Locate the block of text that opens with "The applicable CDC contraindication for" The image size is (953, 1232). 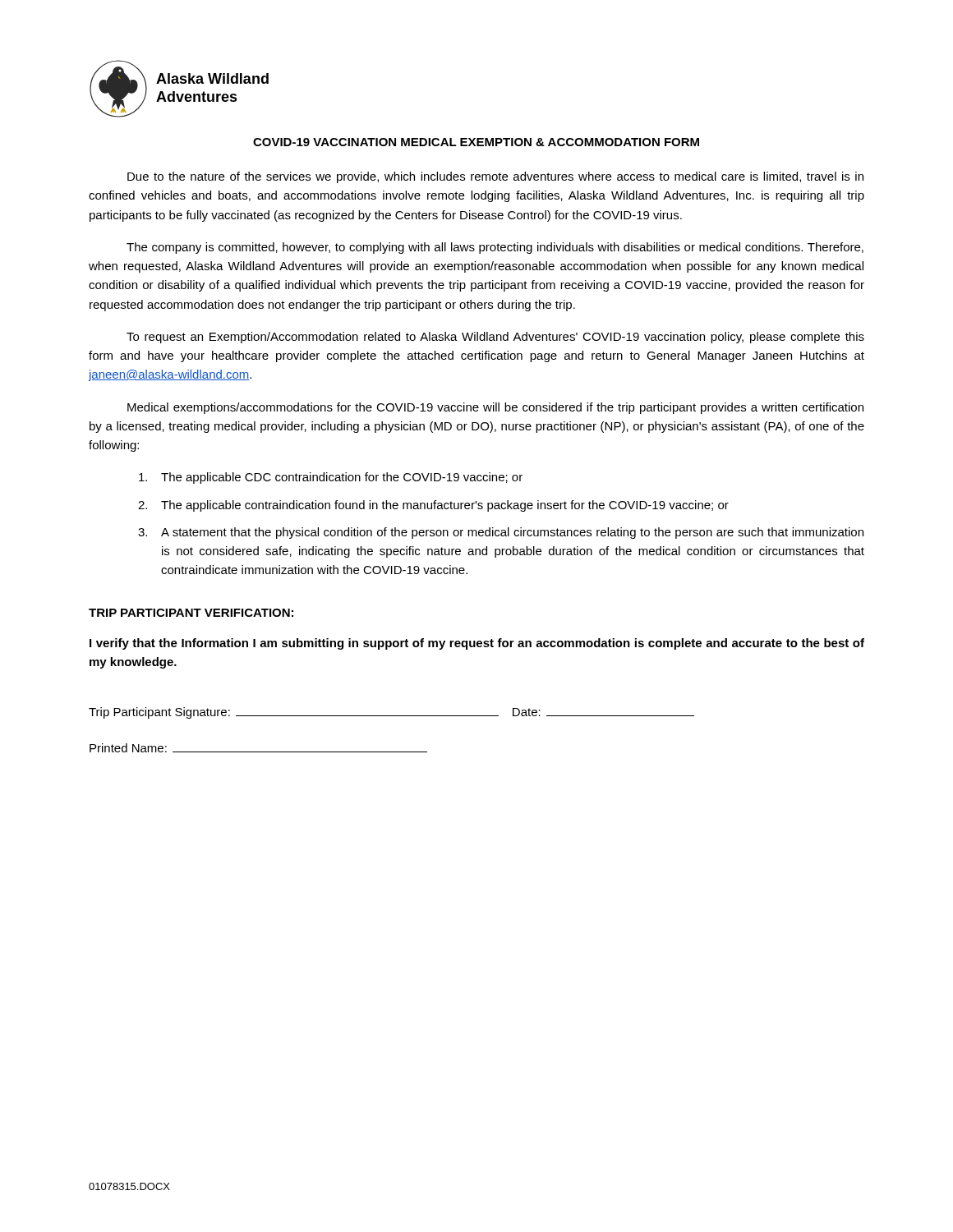click(501, 477)
